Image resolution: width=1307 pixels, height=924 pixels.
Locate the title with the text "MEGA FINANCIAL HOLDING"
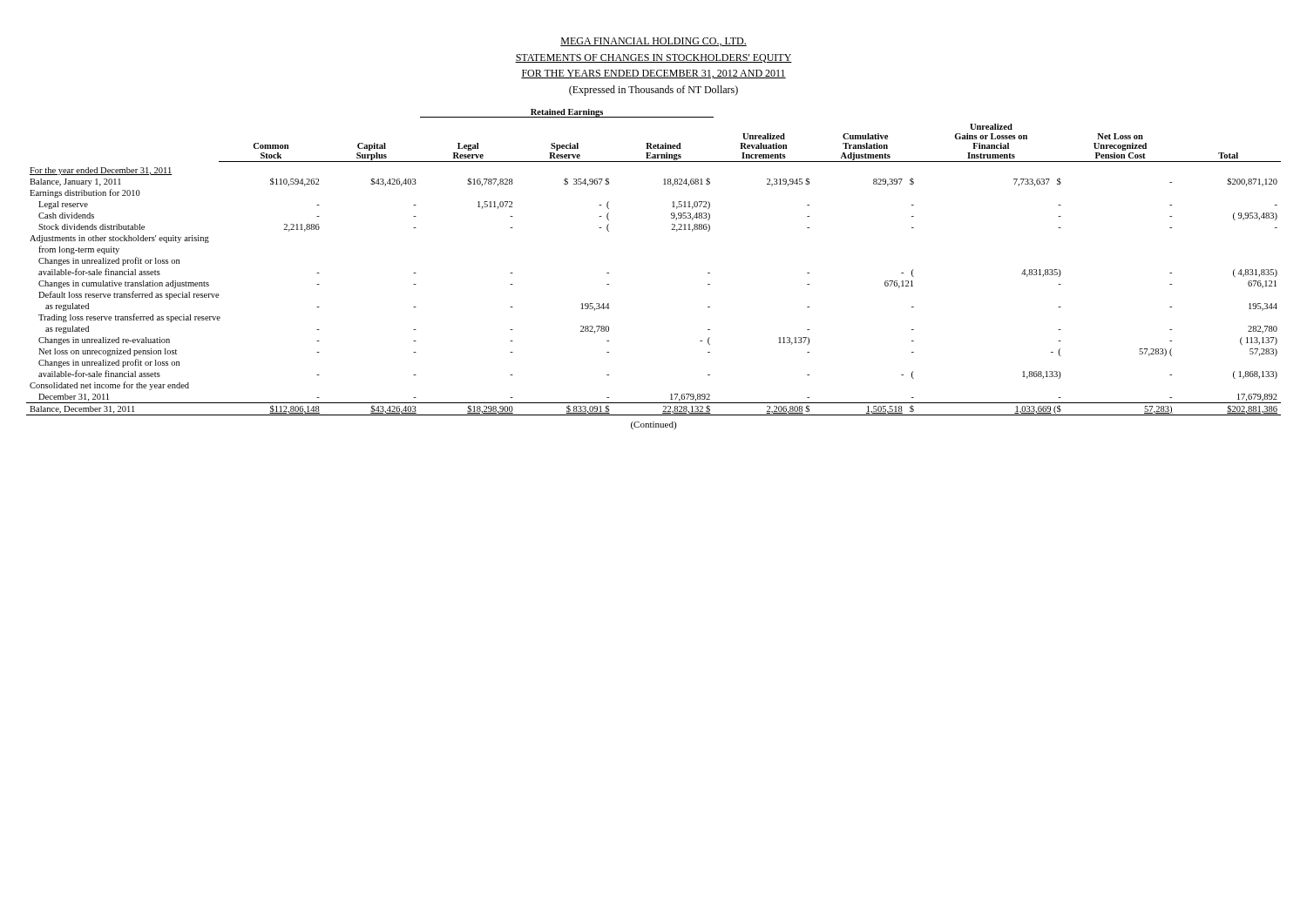(654, 65)
